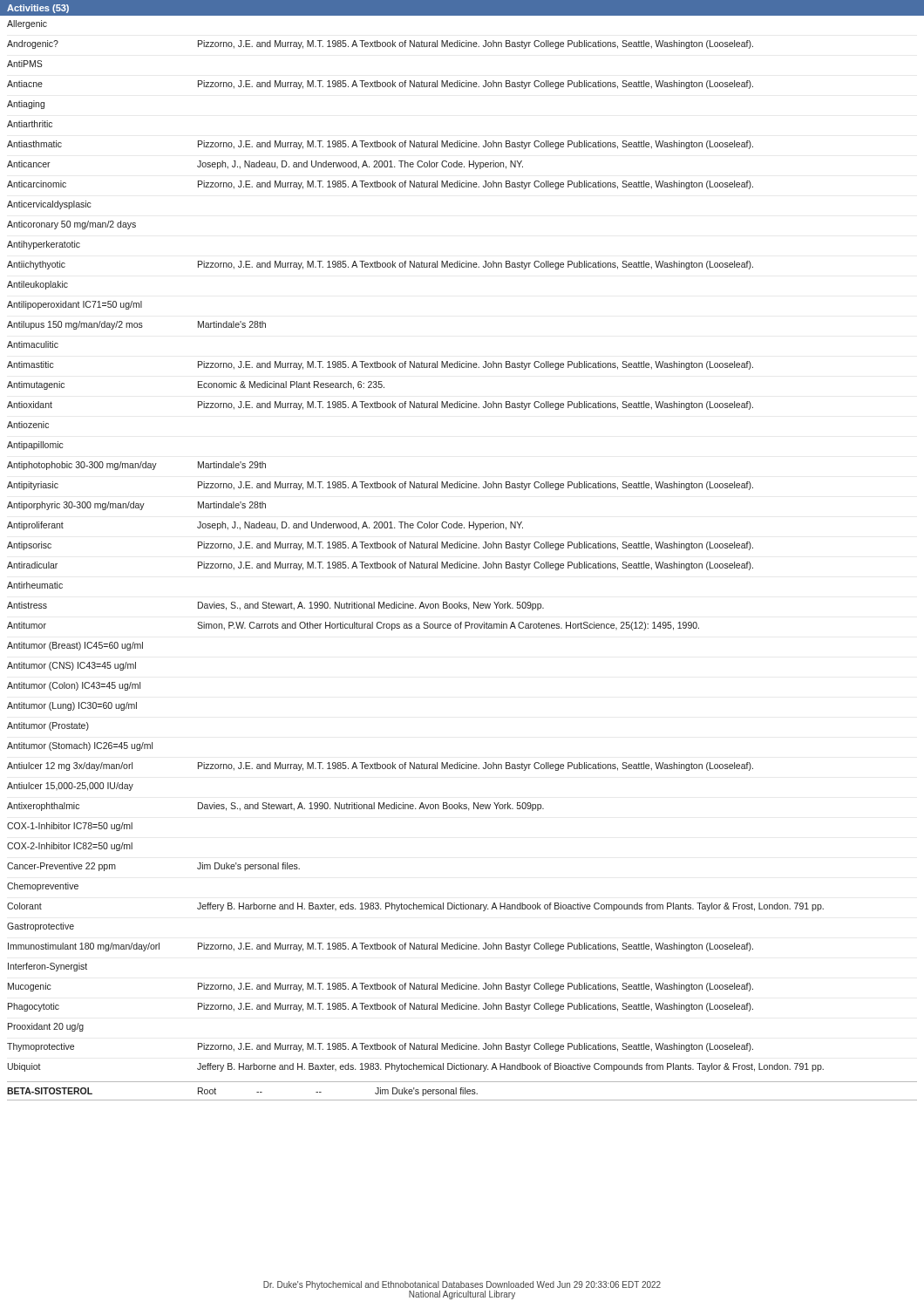Viewport: 924px width, 1308px height.
Task: Find the text block starting "Antiulcer 12 mg 3x/day/man/orl Pizzorno,"
Action: pos(462,766)
